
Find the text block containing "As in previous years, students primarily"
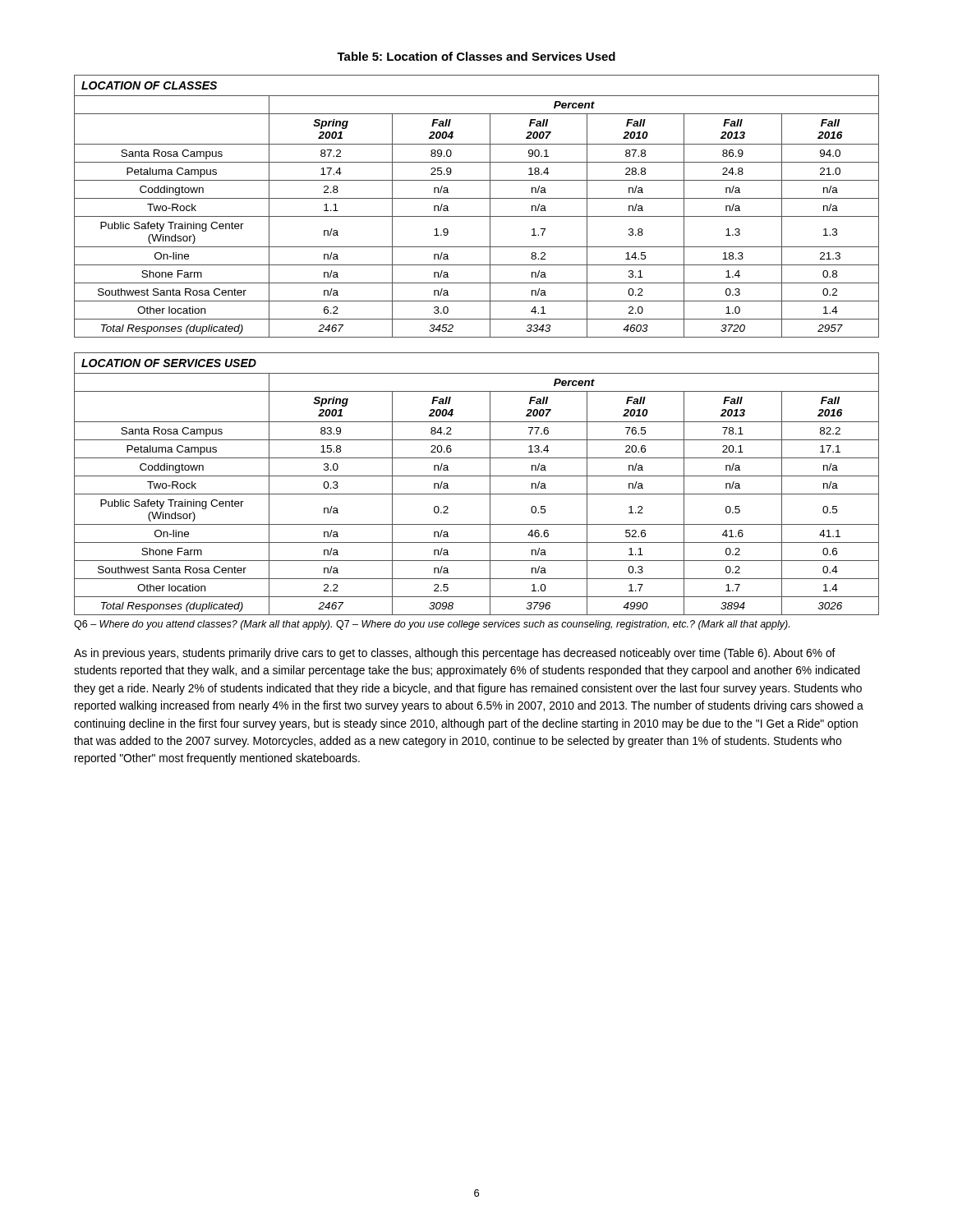click(469, 706)
